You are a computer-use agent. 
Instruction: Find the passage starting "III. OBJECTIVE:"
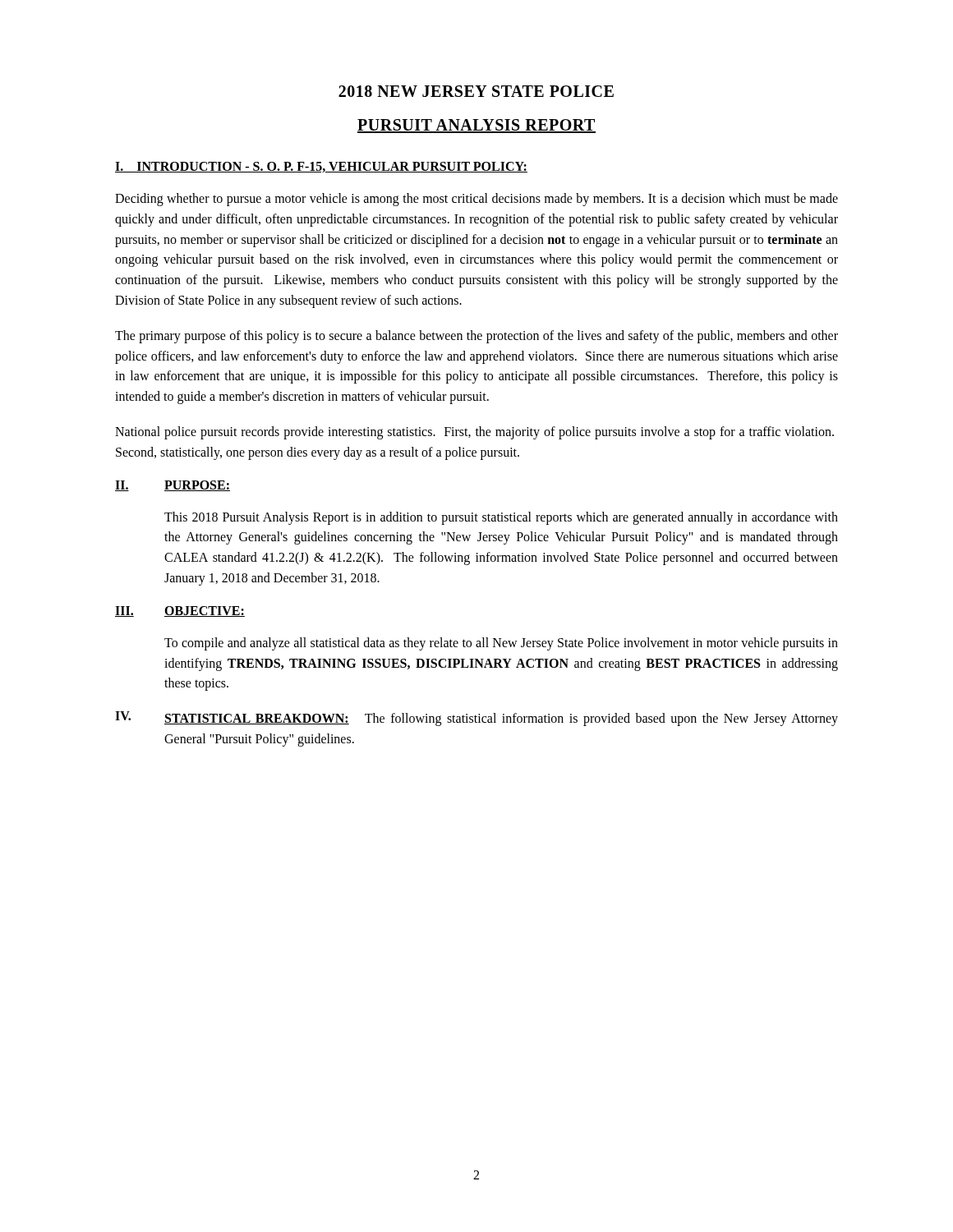[180, 611]
